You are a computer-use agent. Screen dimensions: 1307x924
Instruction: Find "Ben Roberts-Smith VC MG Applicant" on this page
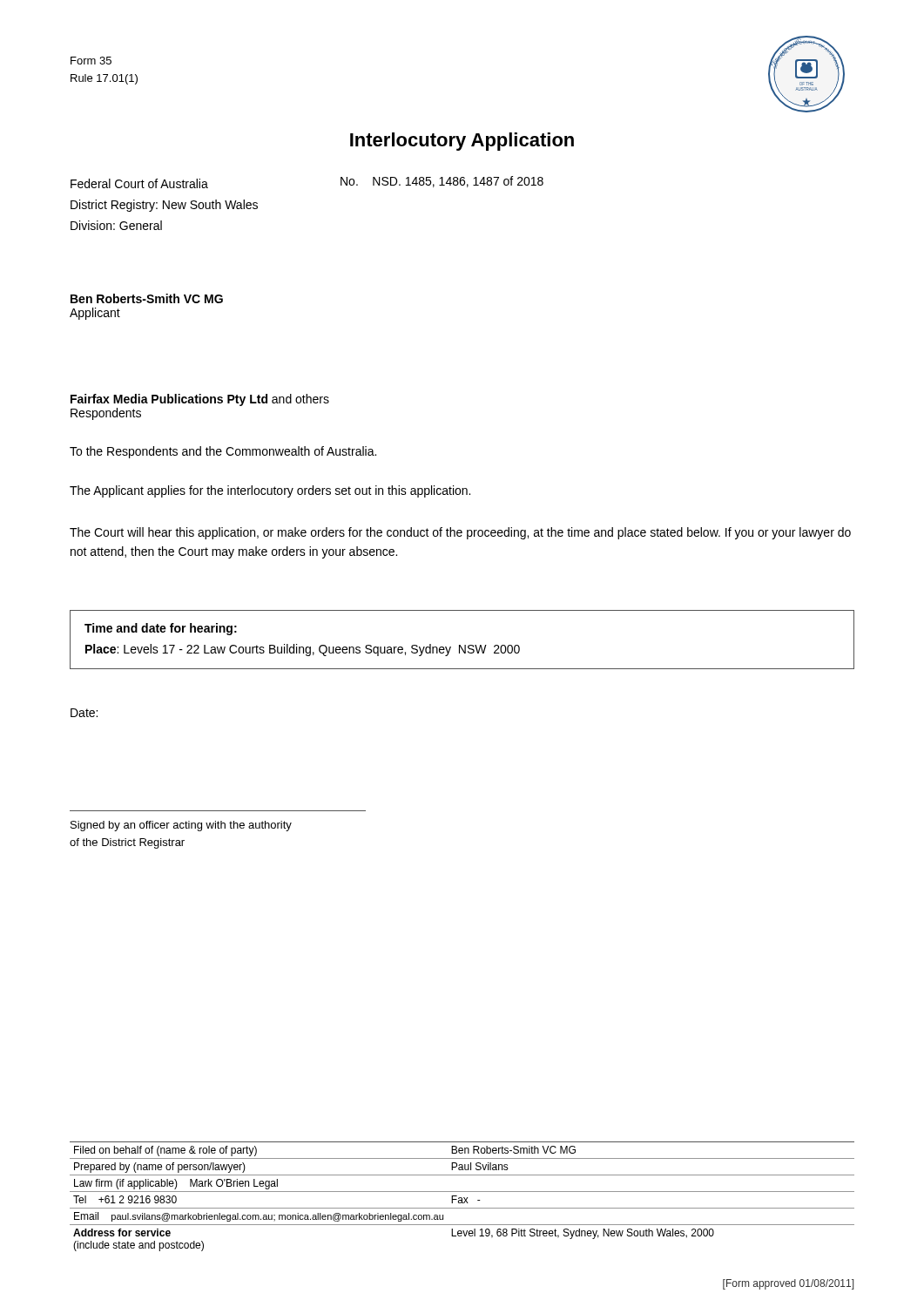click(x=147, y=306)
